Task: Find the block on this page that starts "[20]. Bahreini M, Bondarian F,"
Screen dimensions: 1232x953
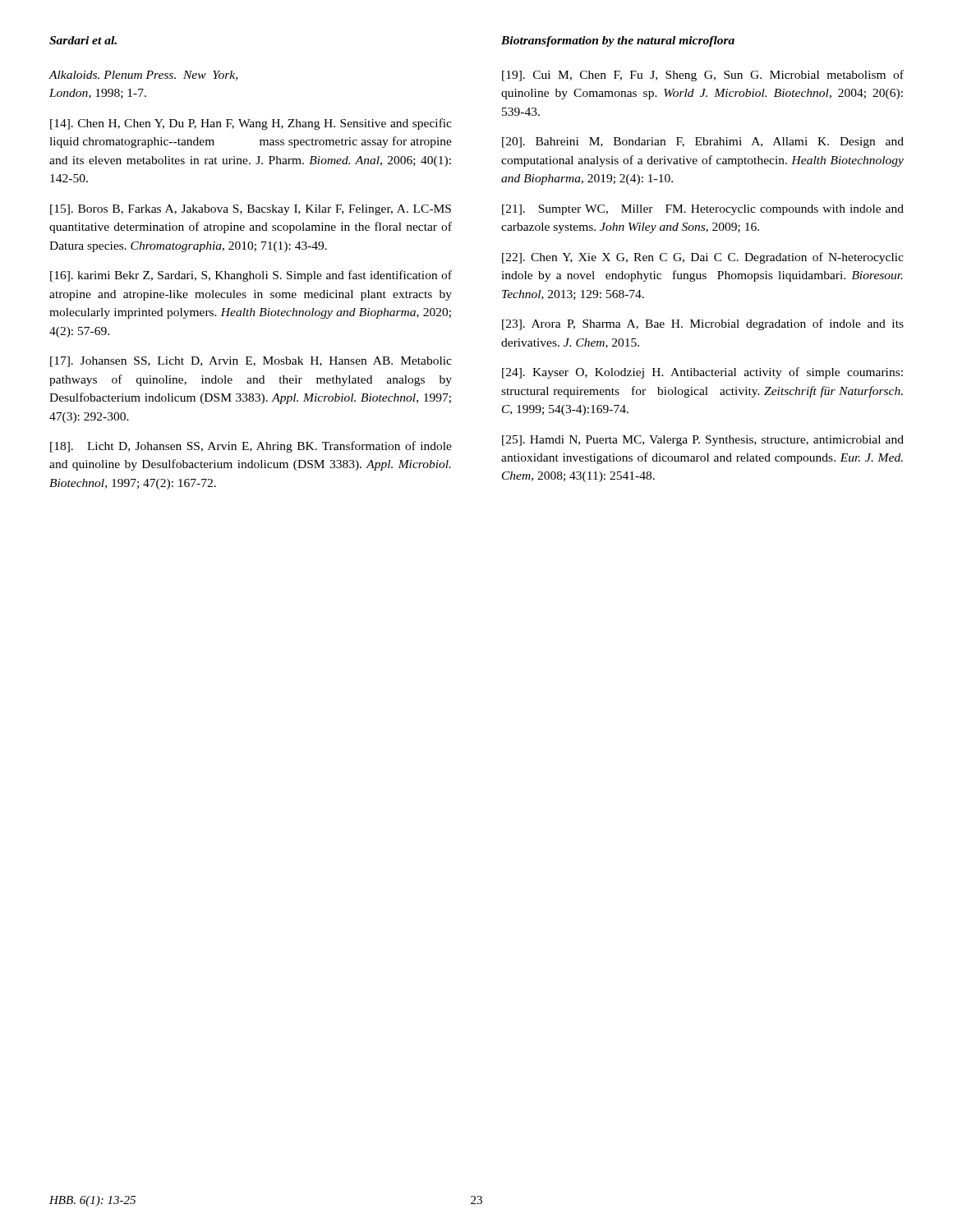Action: point(702,160)
